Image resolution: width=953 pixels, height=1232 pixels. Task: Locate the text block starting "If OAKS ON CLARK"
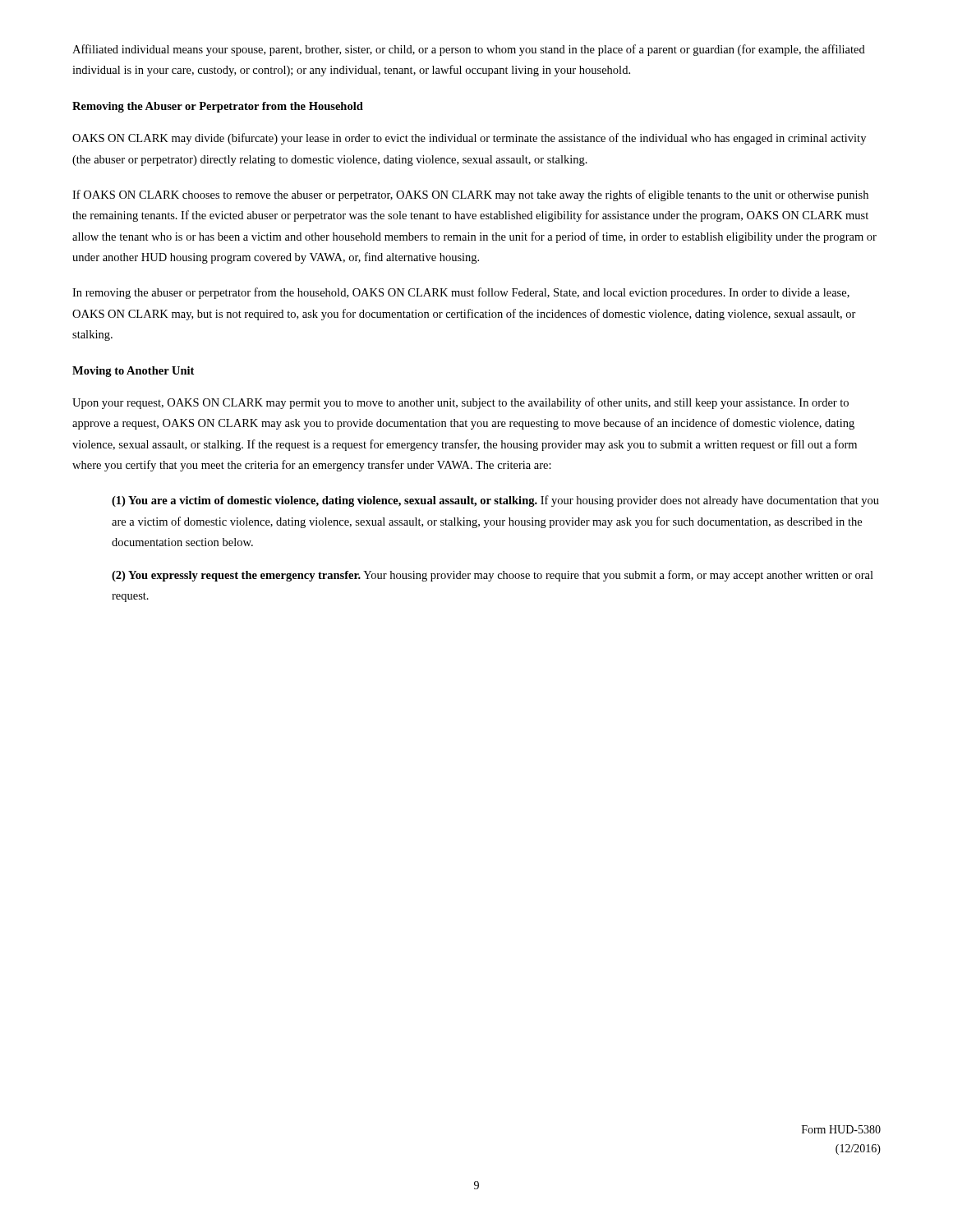click(474, 226)
